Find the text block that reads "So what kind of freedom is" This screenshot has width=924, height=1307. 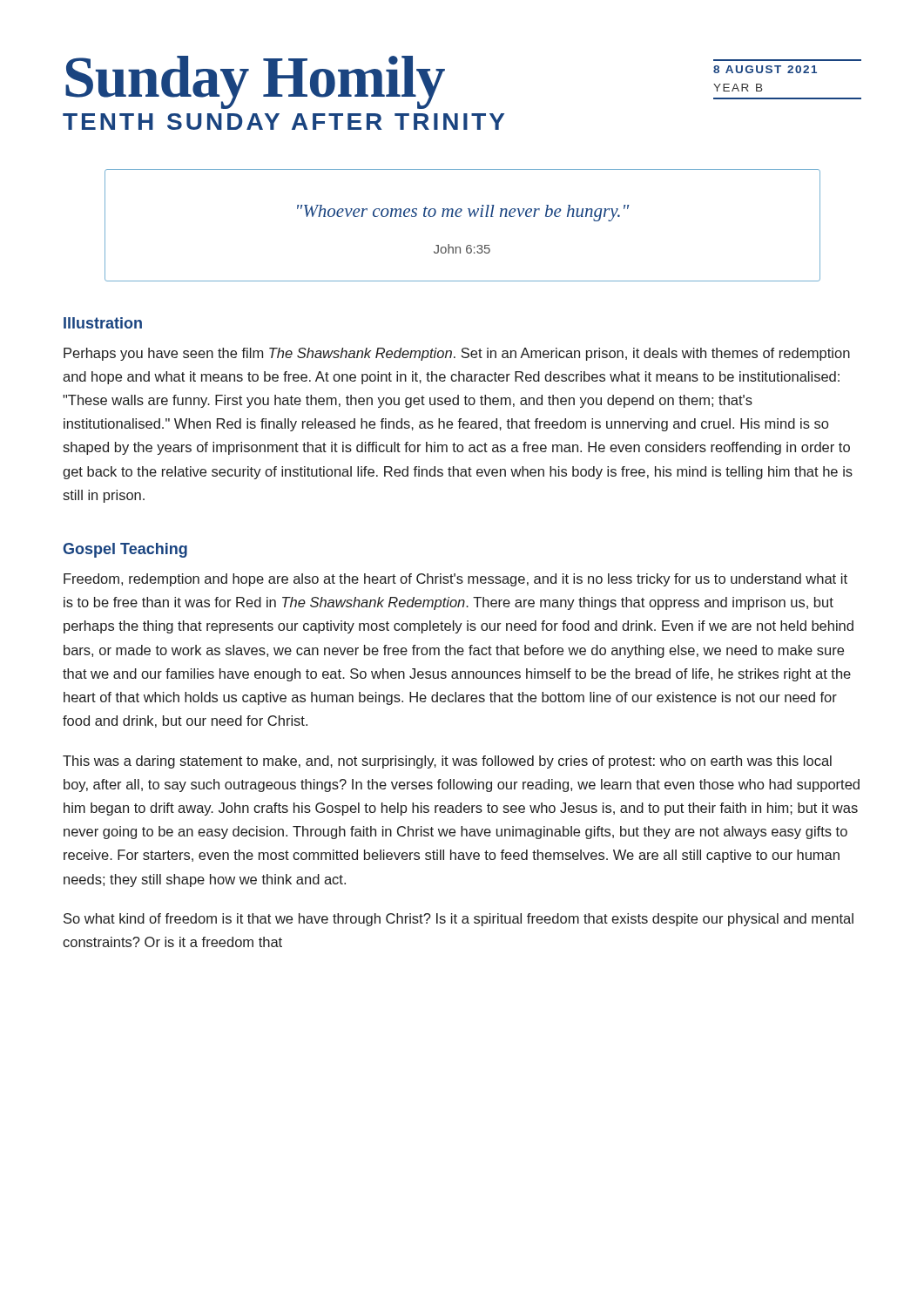coord(458,930)
